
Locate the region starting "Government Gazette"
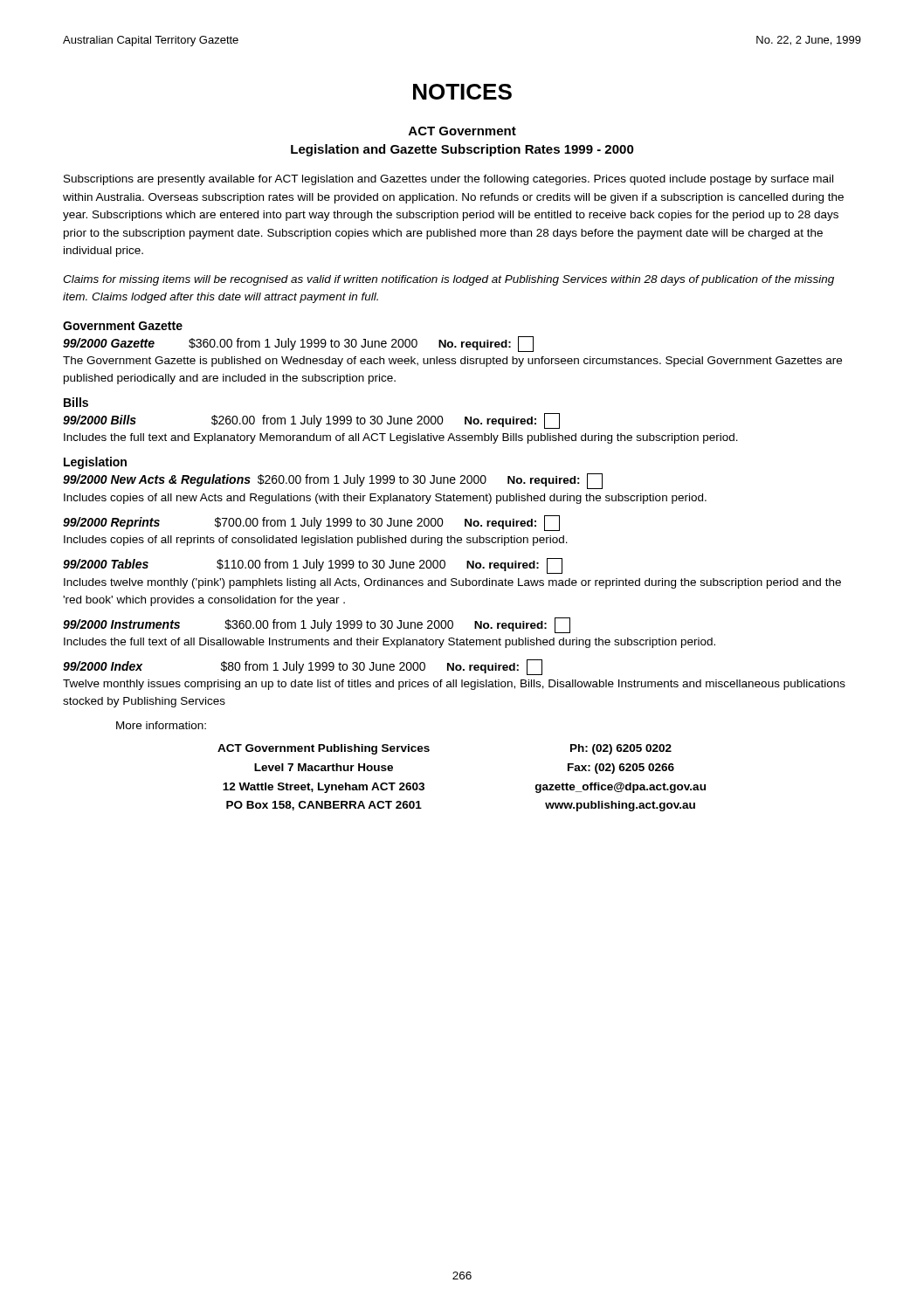123,325
